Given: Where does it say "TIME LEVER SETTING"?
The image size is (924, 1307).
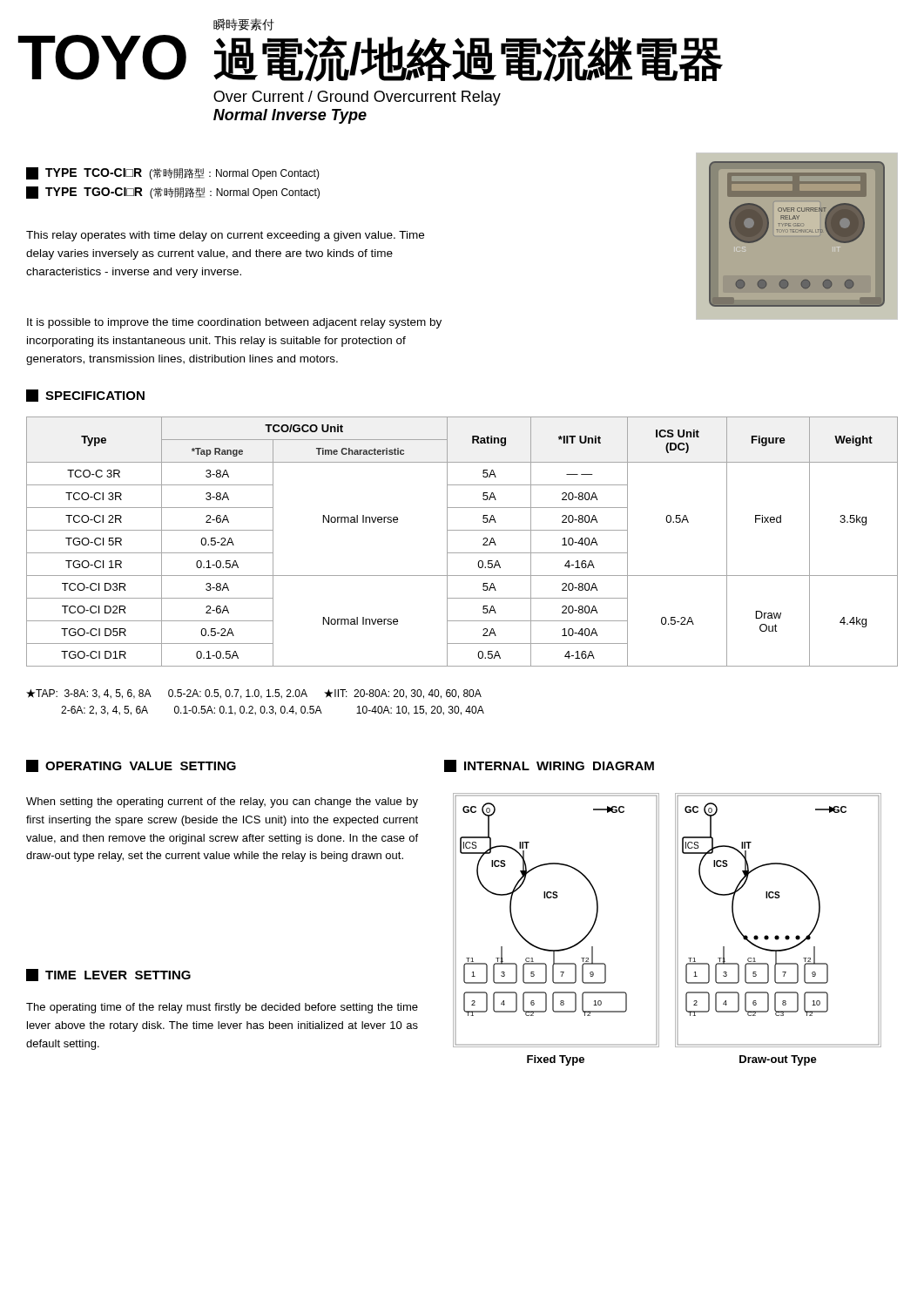Looking at the screenshot, I should [x=108, y=975].
